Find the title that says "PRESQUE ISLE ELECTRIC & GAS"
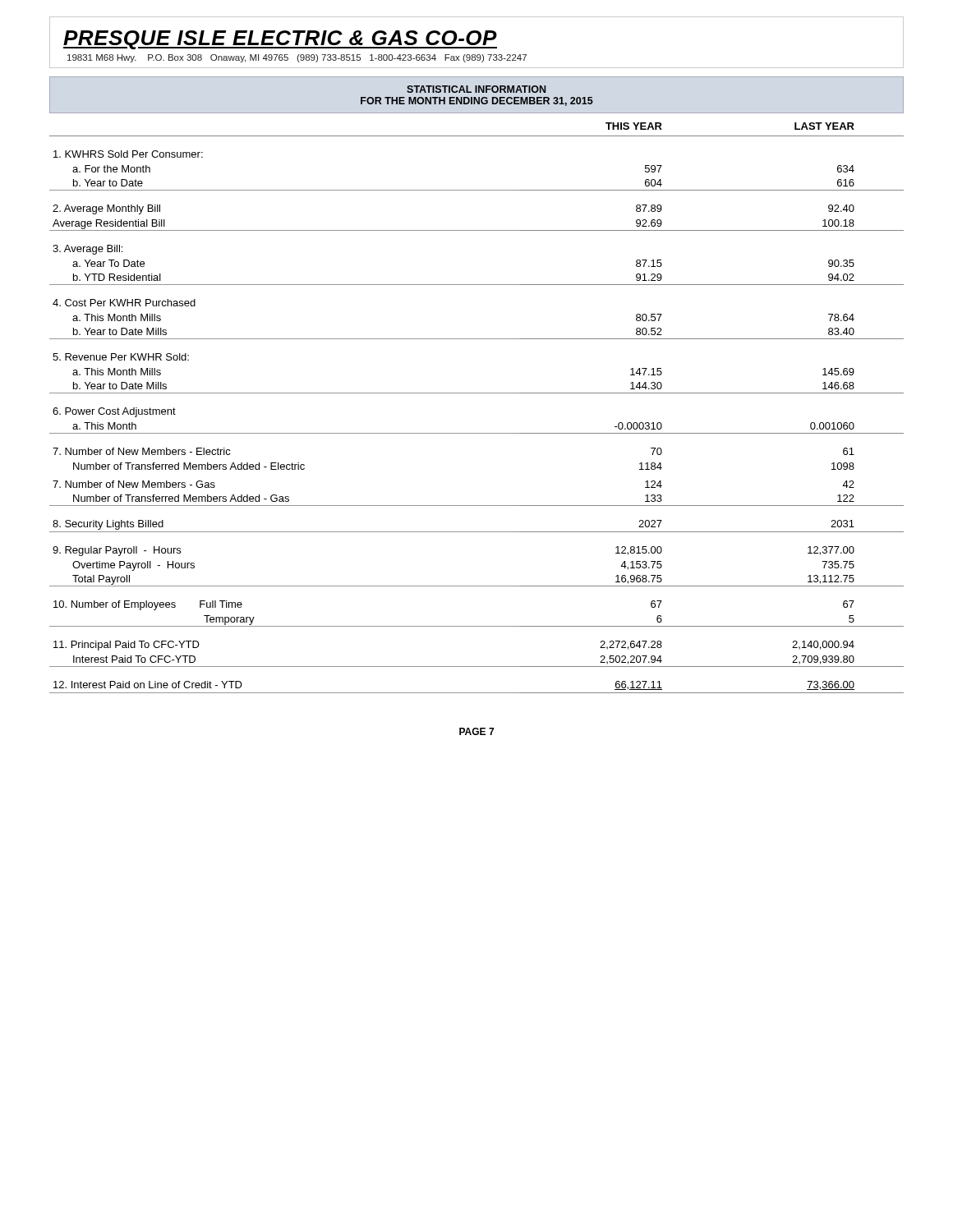Image resolution: width=953 pixels, height=1232 pixels. (x=476, y=44)
